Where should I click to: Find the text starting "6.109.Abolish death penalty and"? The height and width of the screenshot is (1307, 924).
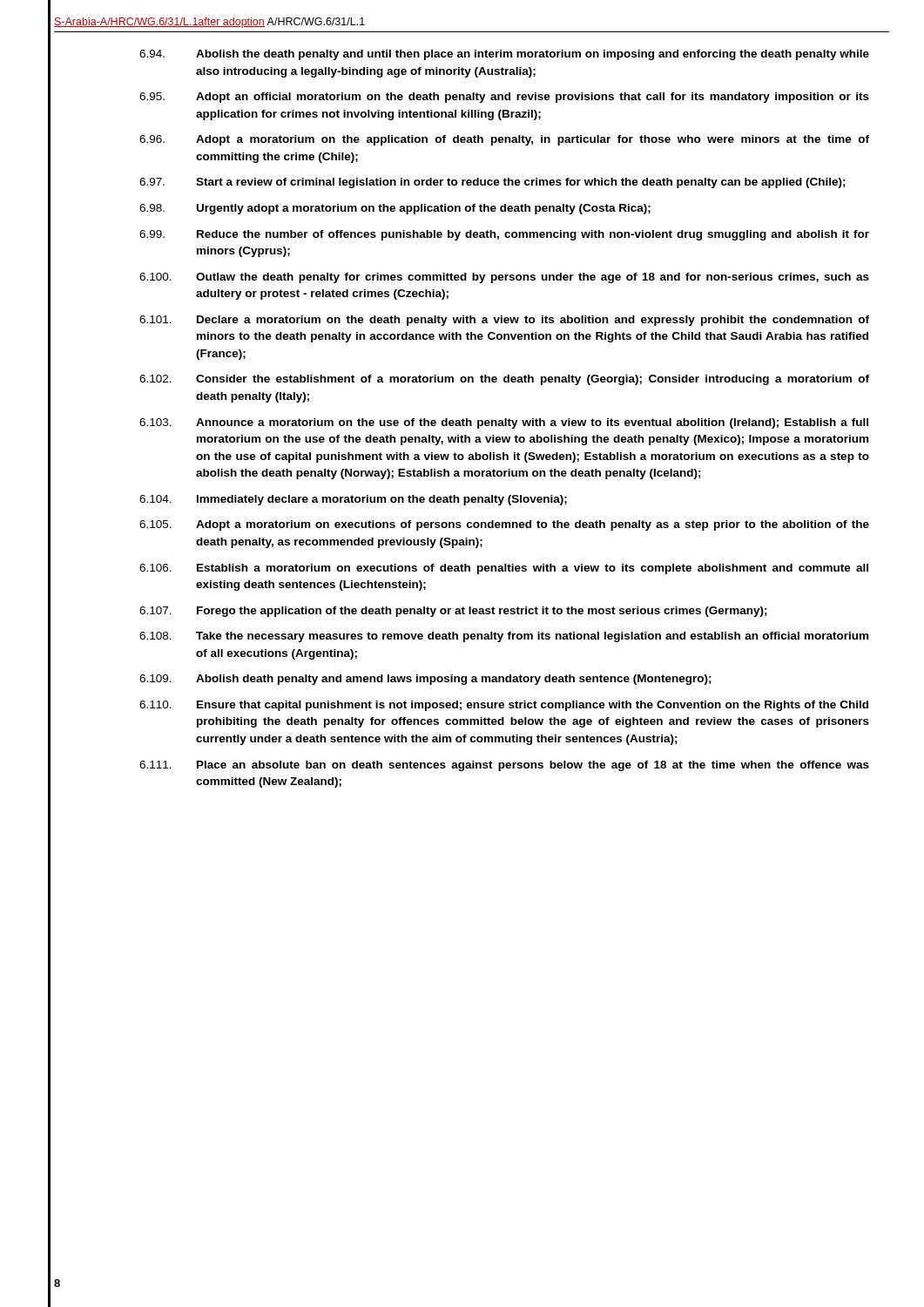click(504, 679)
